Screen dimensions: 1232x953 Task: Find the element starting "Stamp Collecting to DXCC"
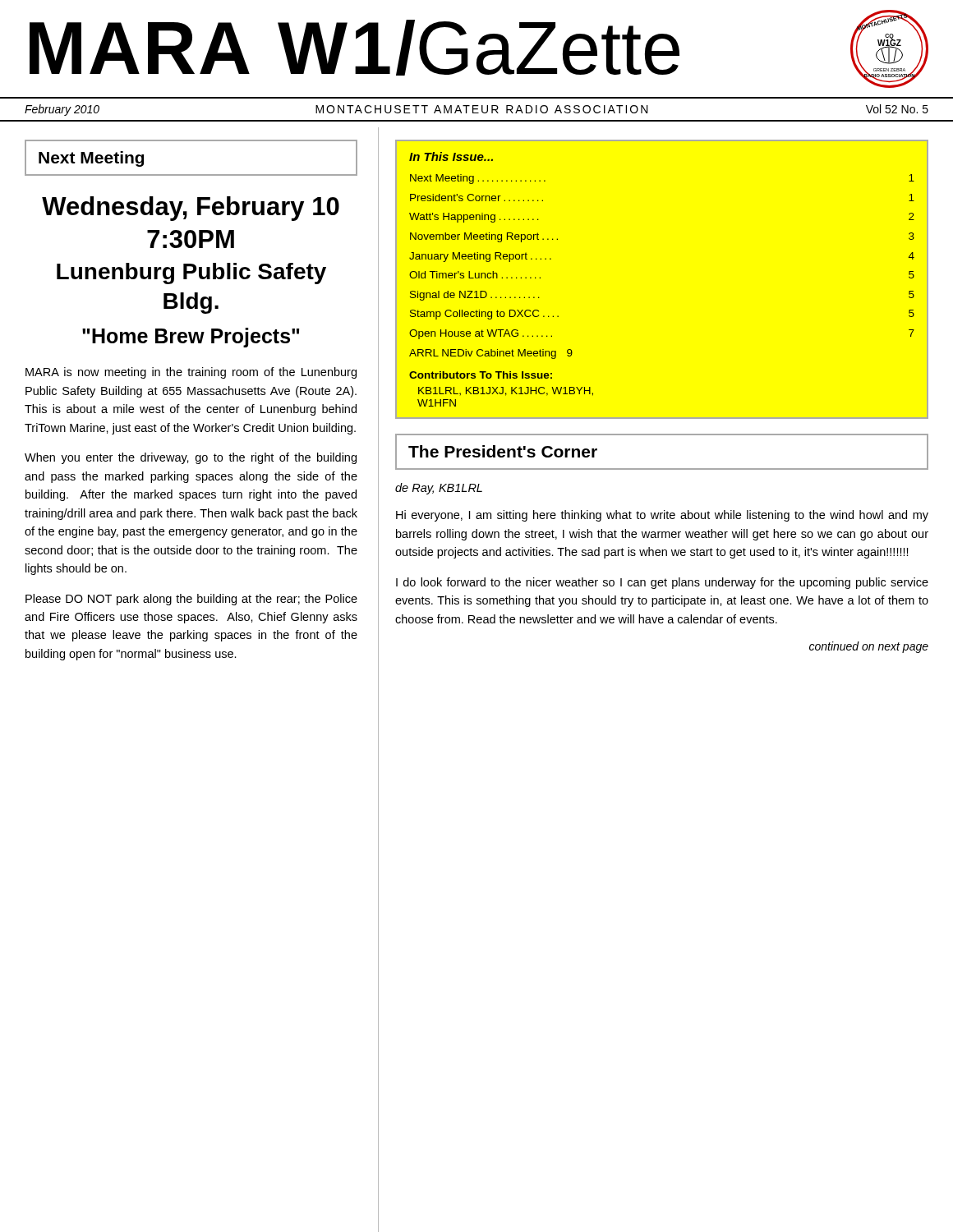click(474, 315)
